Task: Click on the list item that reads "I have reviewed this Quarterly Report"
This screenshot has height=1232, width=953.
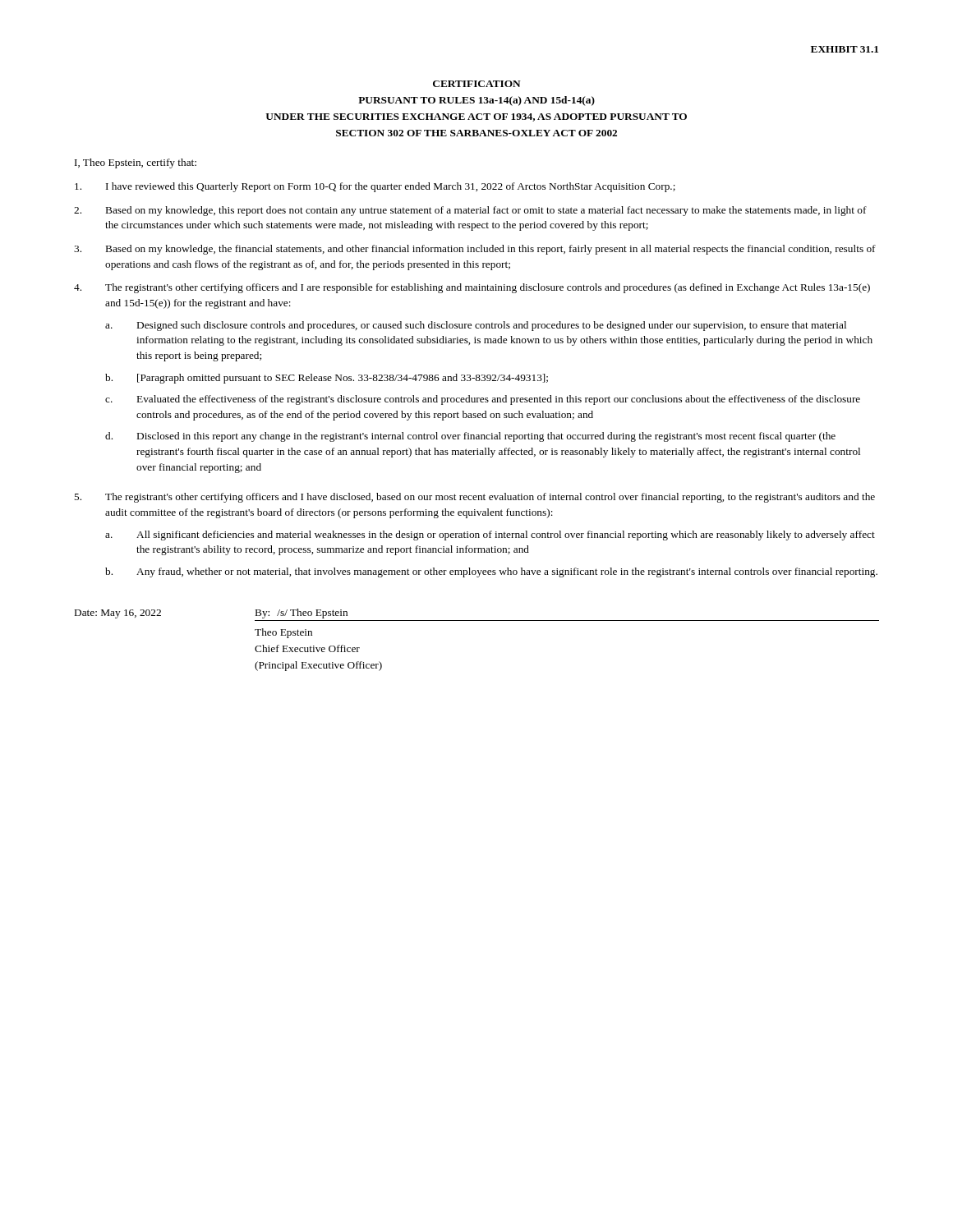Action: coord(476,187)
